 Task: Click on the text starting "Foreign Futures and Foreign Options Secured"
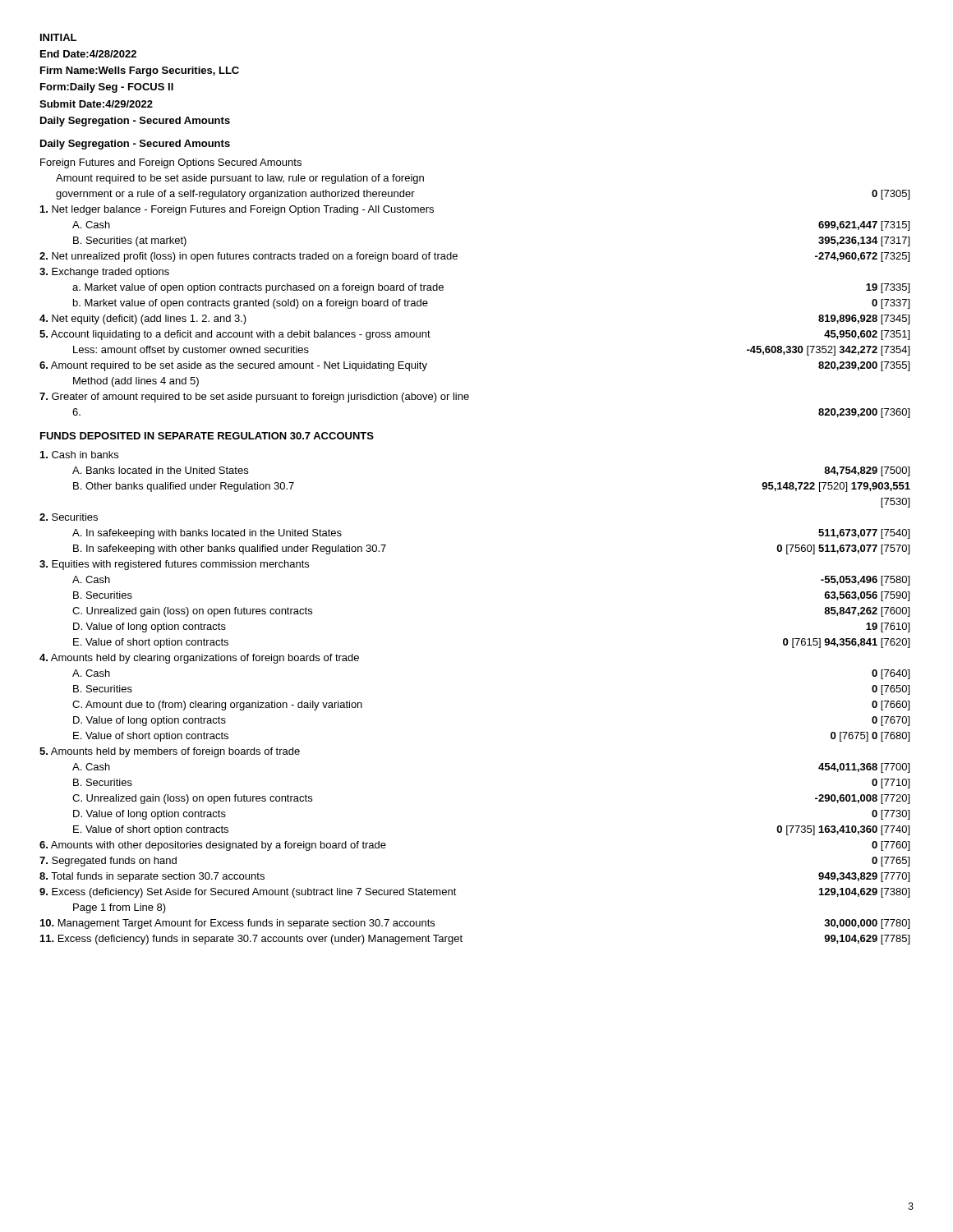[171, 163]
